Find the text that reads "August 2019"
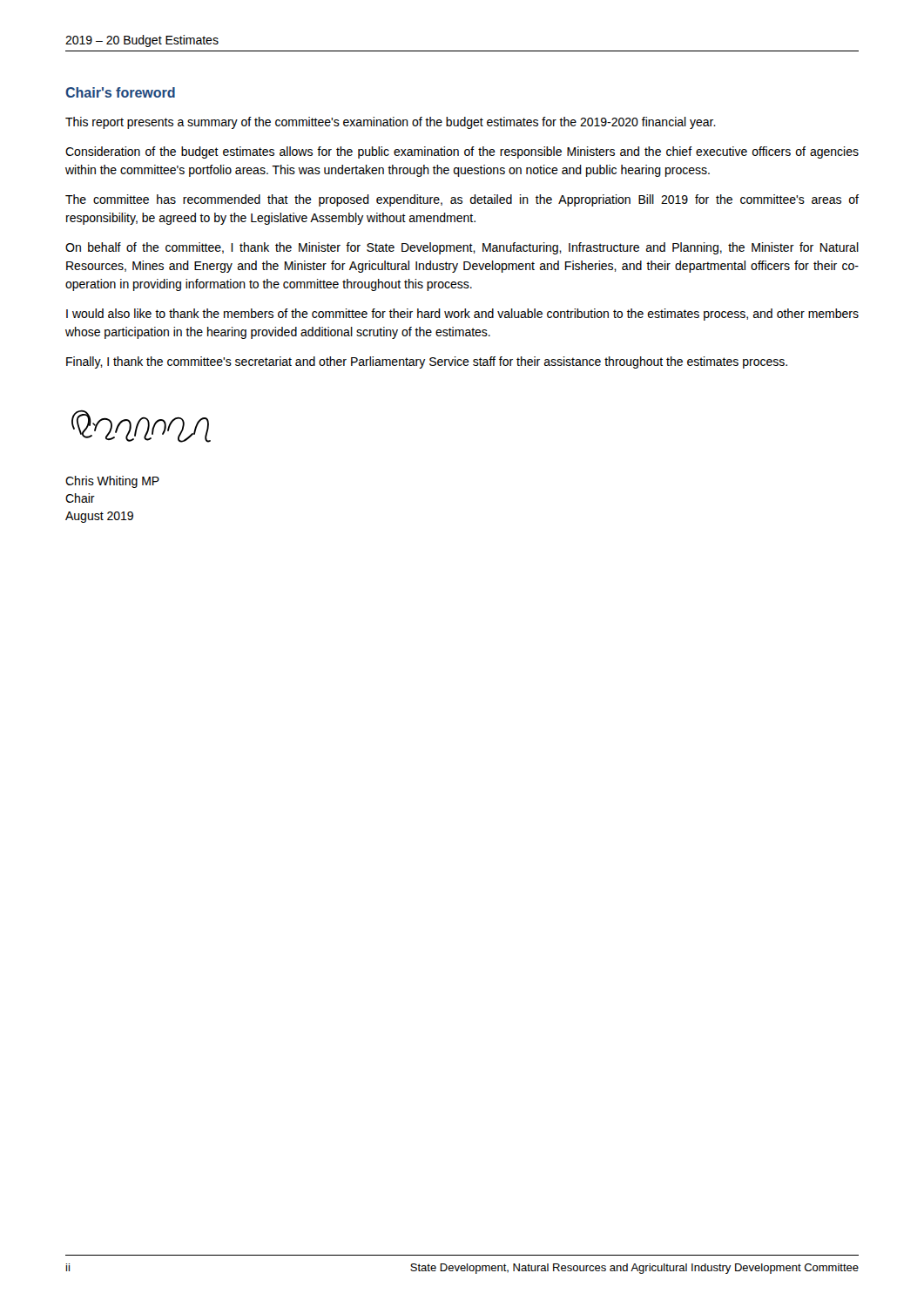924x1307 pixels. (x=100, y=516)
